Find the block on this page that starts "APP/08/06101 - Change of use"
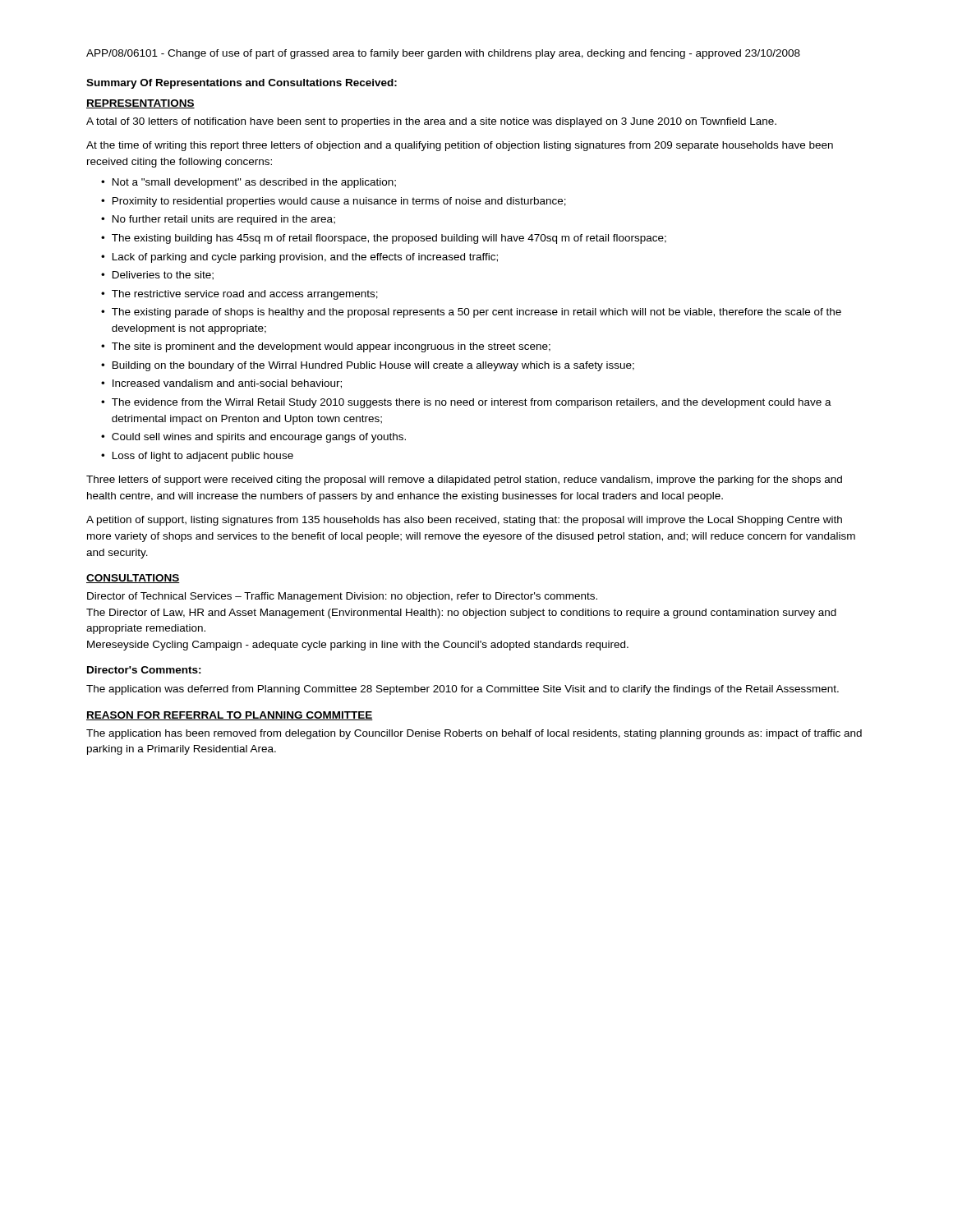Screen dimensions: 1232x953 (x=443, y=53)
